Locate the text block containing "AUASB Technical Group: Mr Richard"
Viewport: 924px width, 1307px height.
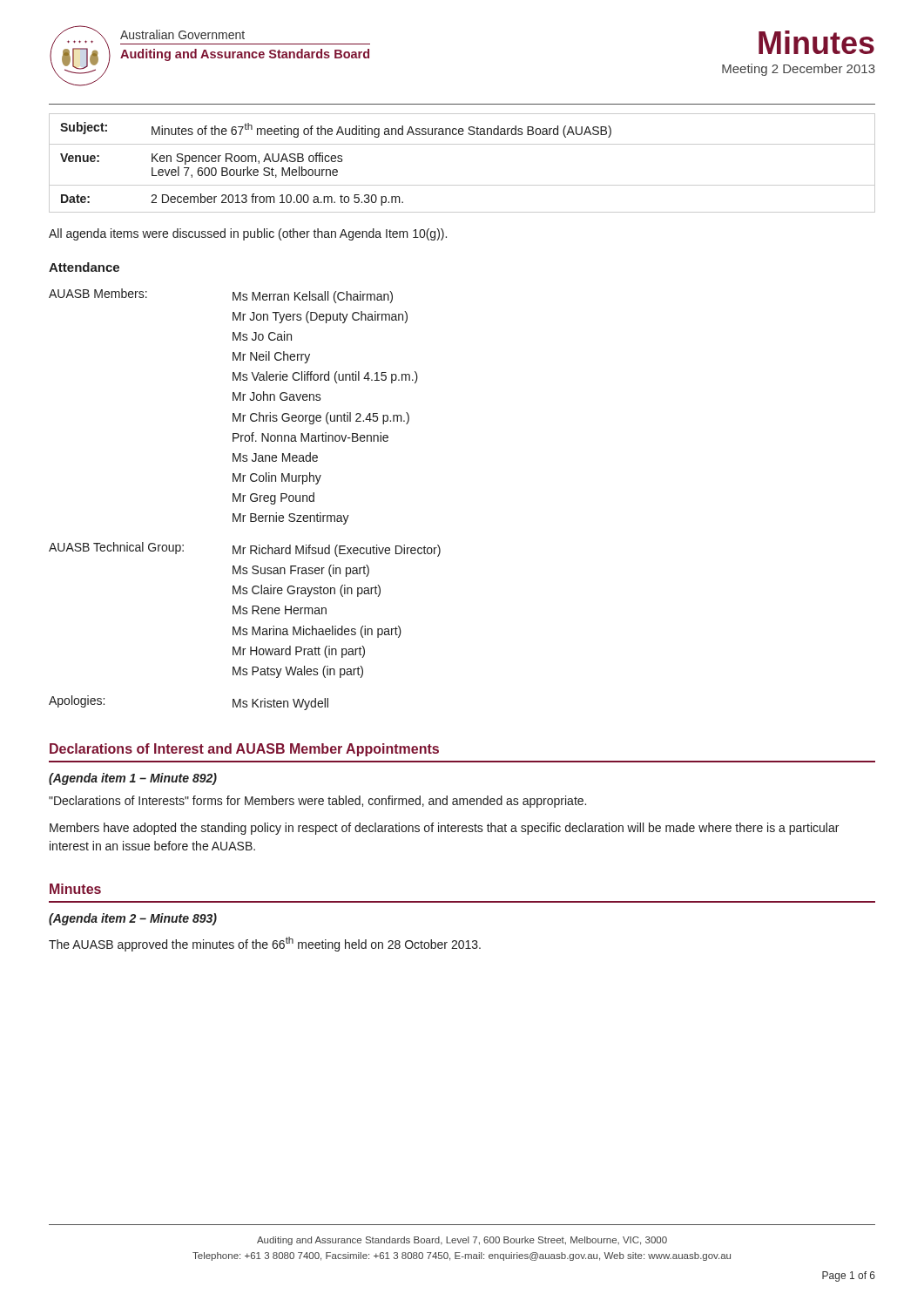point(245,549)
